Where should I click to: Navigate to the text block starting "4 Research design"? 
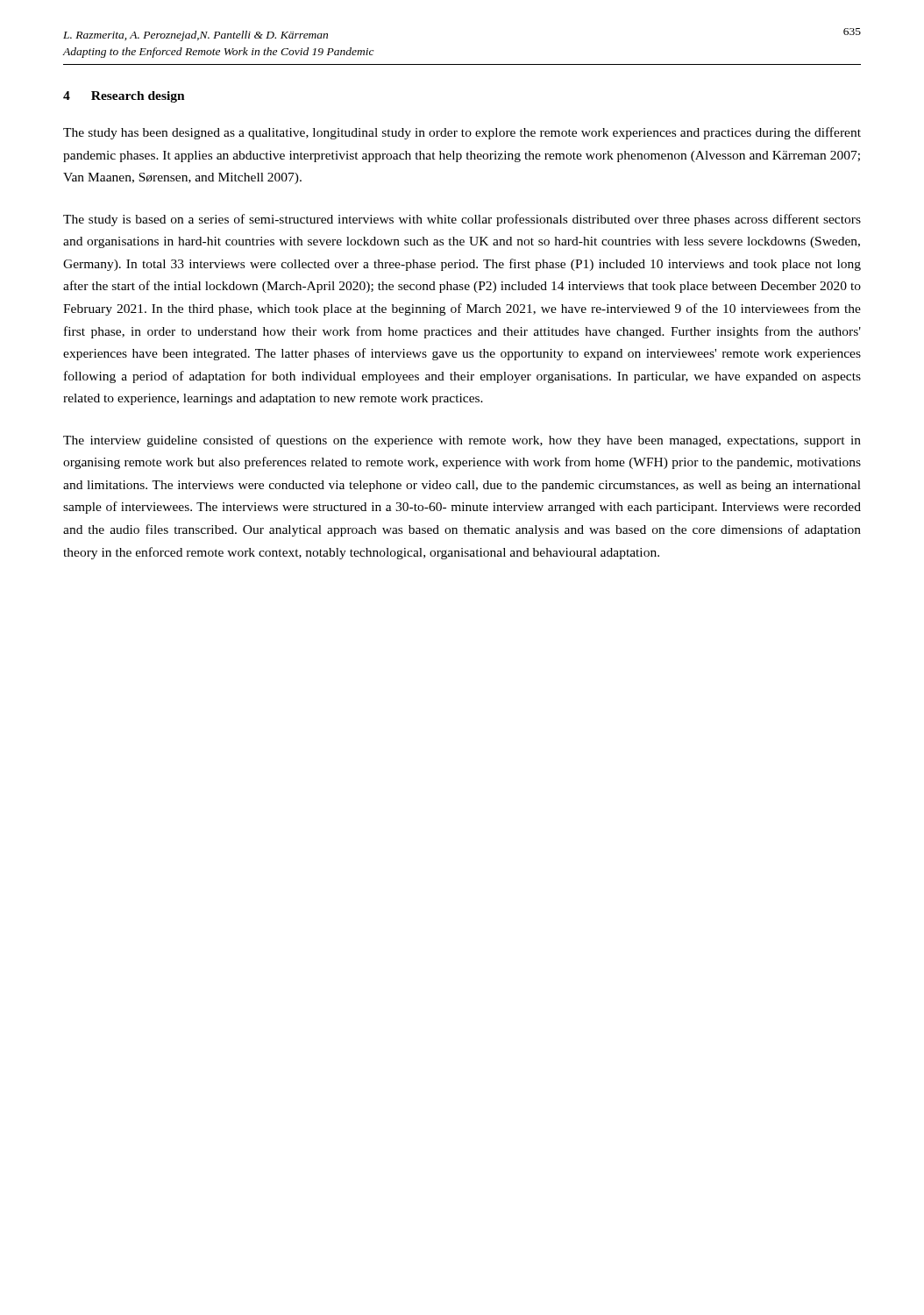tap(124, 96)
